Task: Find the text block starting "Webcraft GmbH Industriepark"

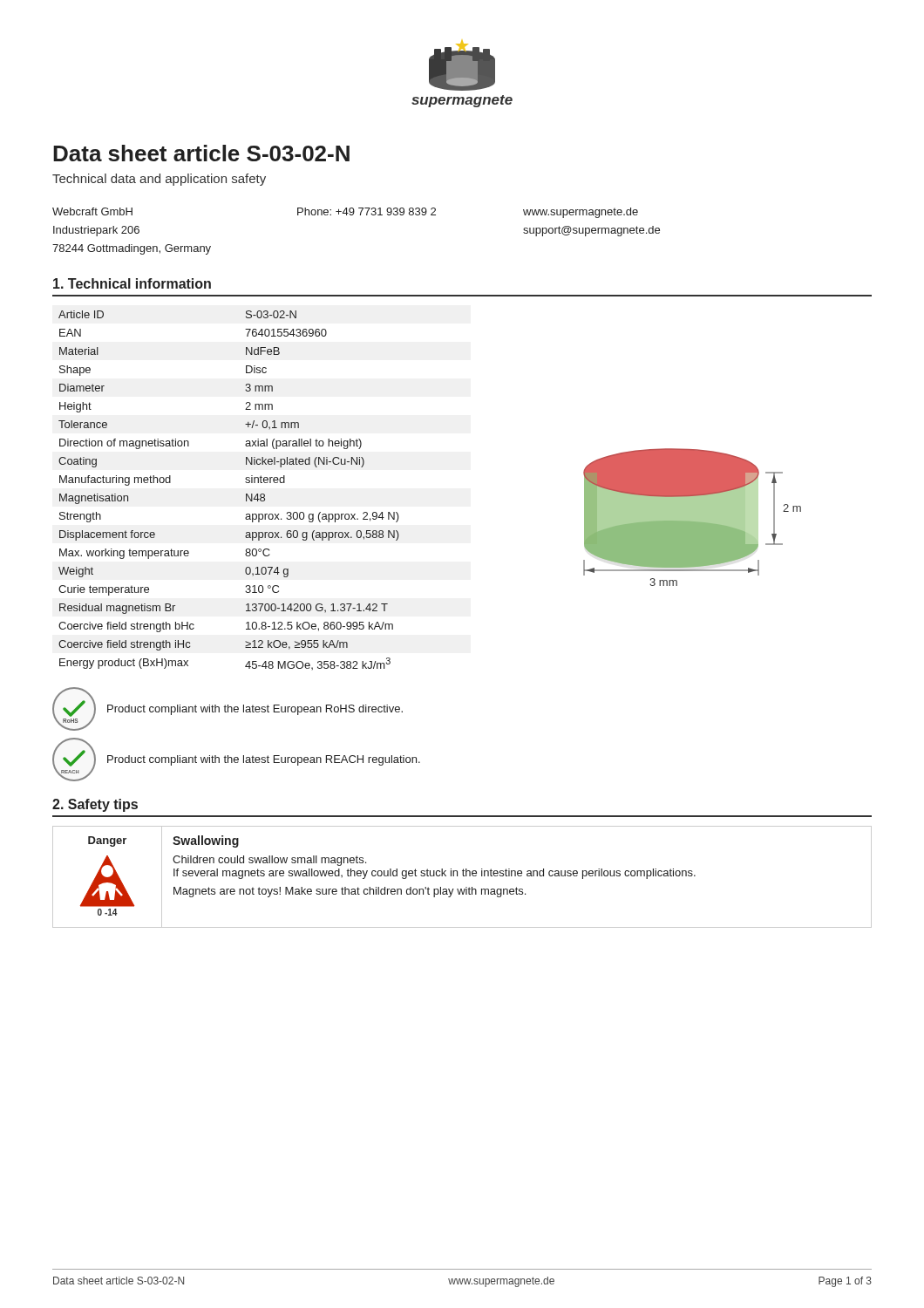Action: tap(345, 213)
